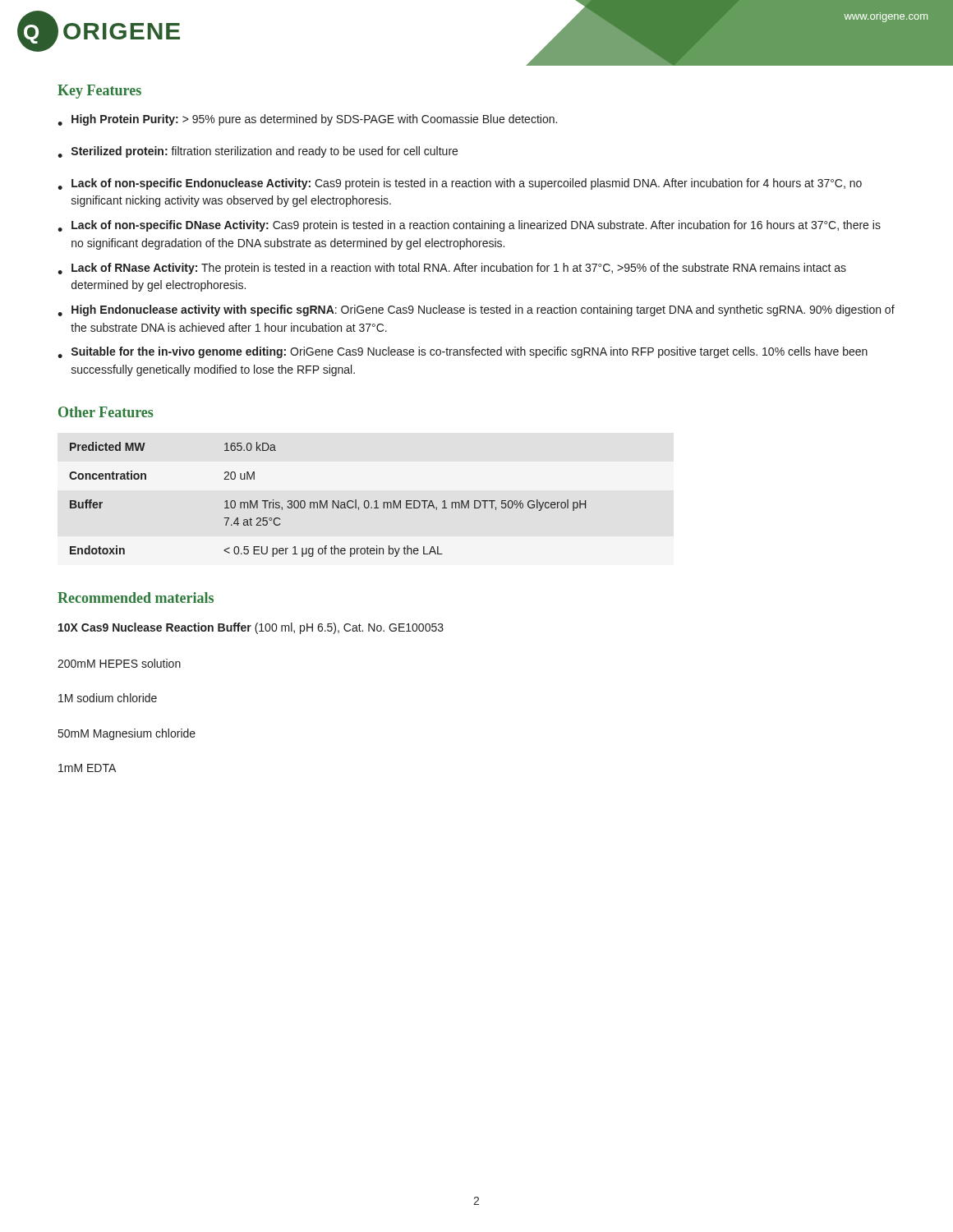
Task: Select the text starting "• High Endonuclease"
Action: (476, 319)
